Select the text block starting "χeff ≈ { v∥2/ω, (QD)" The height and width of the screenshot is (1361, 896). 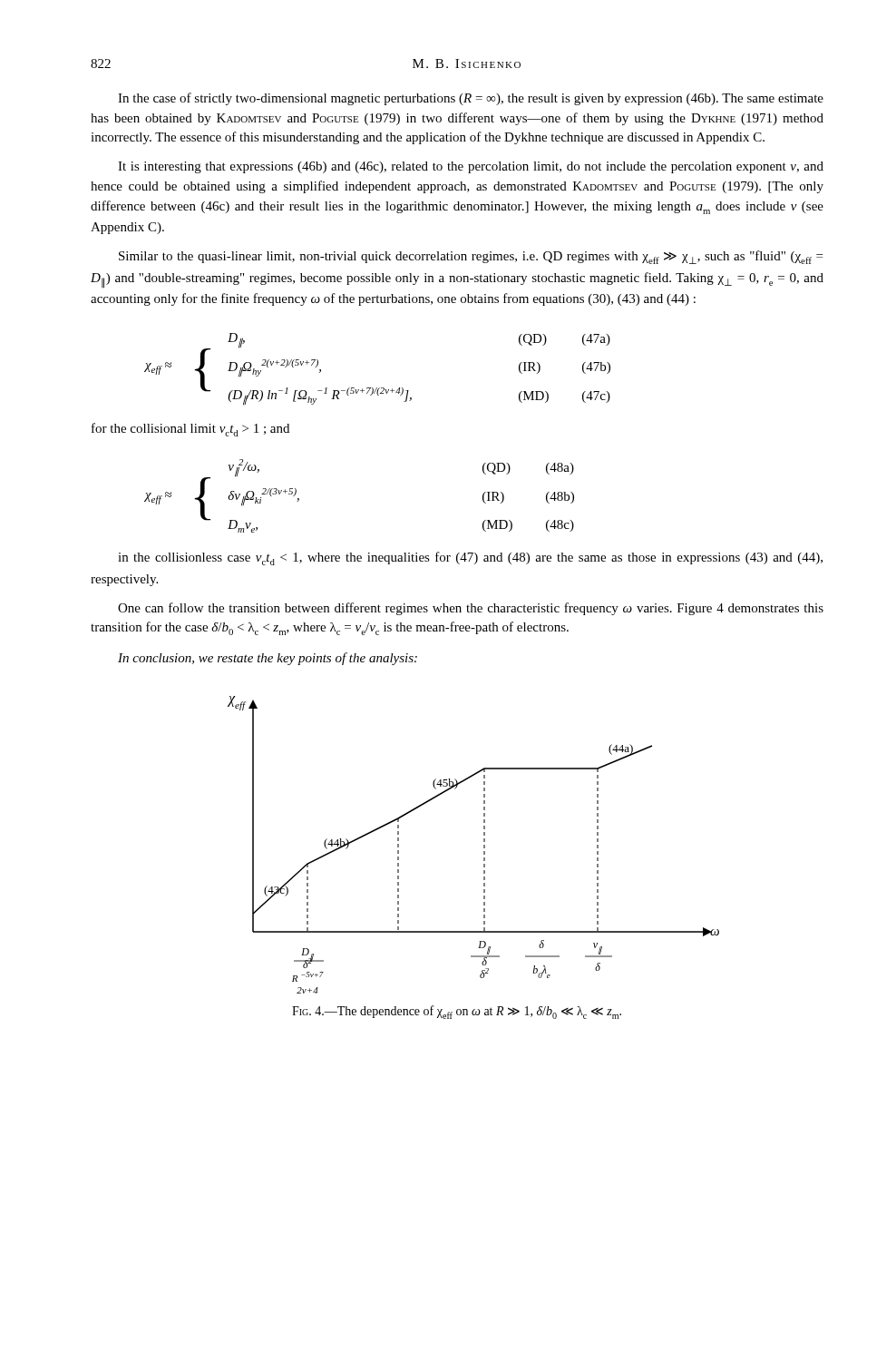pos(202,496)
